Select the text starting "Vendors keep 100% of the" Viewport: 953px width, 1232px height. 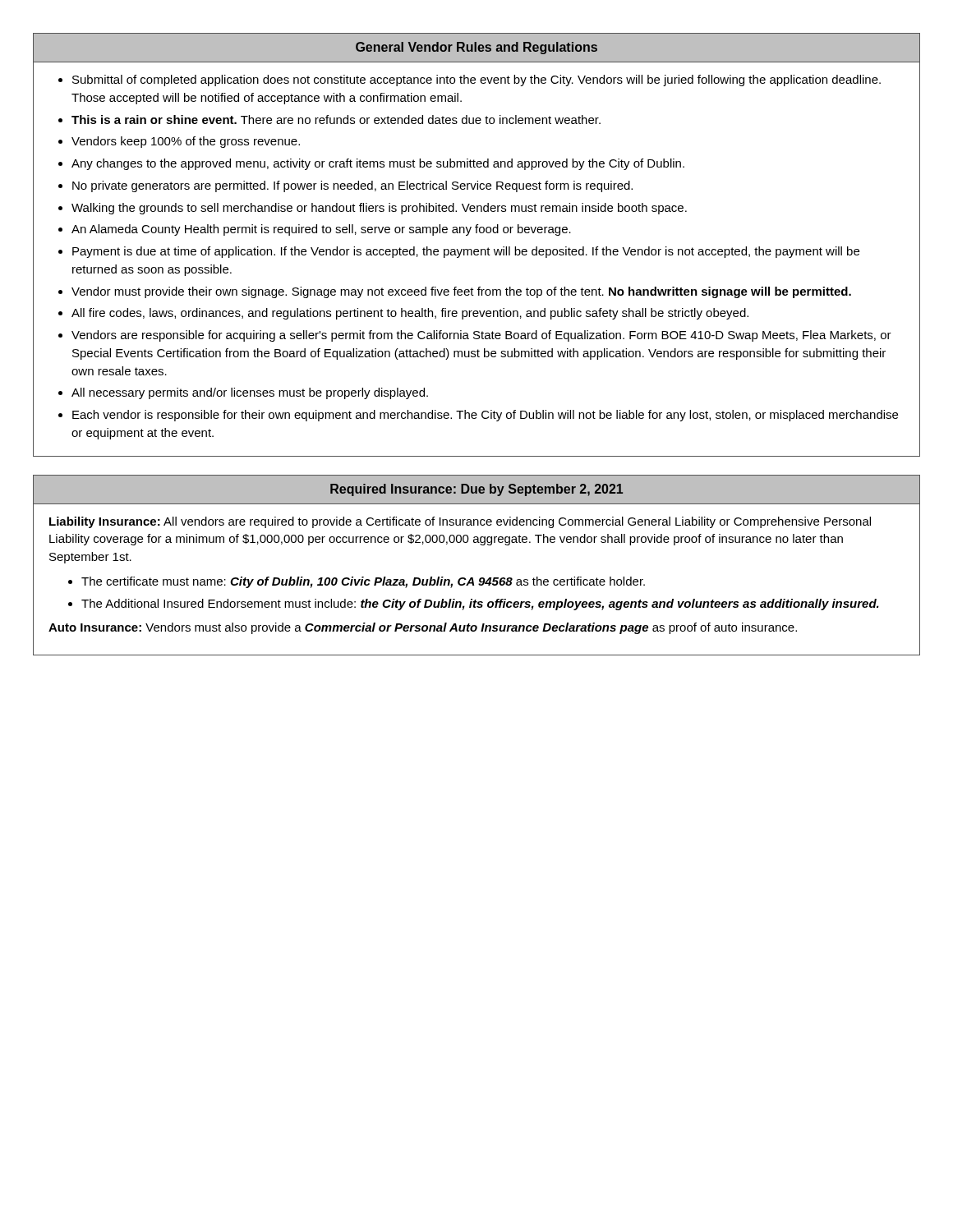(x=186, y=141)
